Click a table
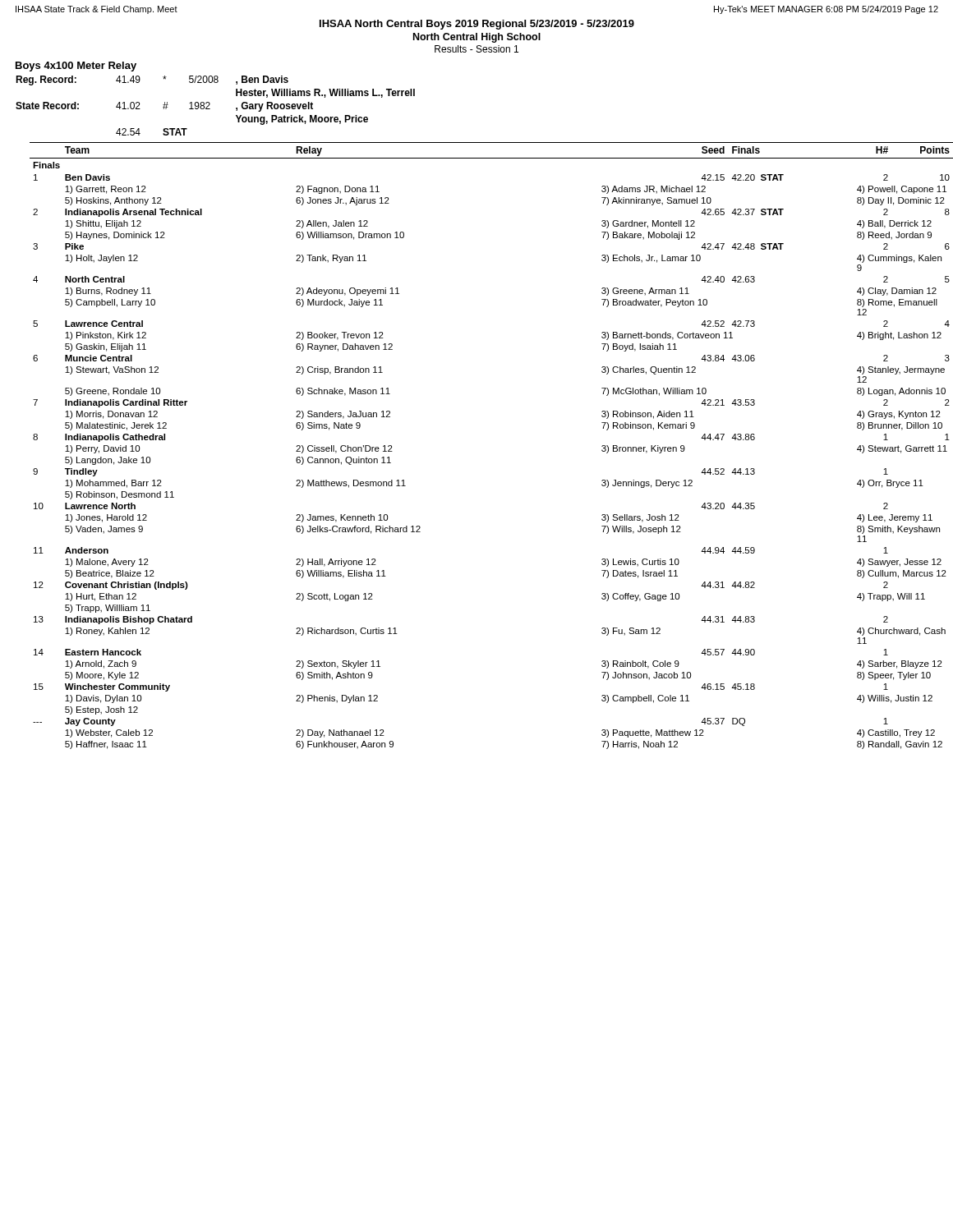 point(476,446)
